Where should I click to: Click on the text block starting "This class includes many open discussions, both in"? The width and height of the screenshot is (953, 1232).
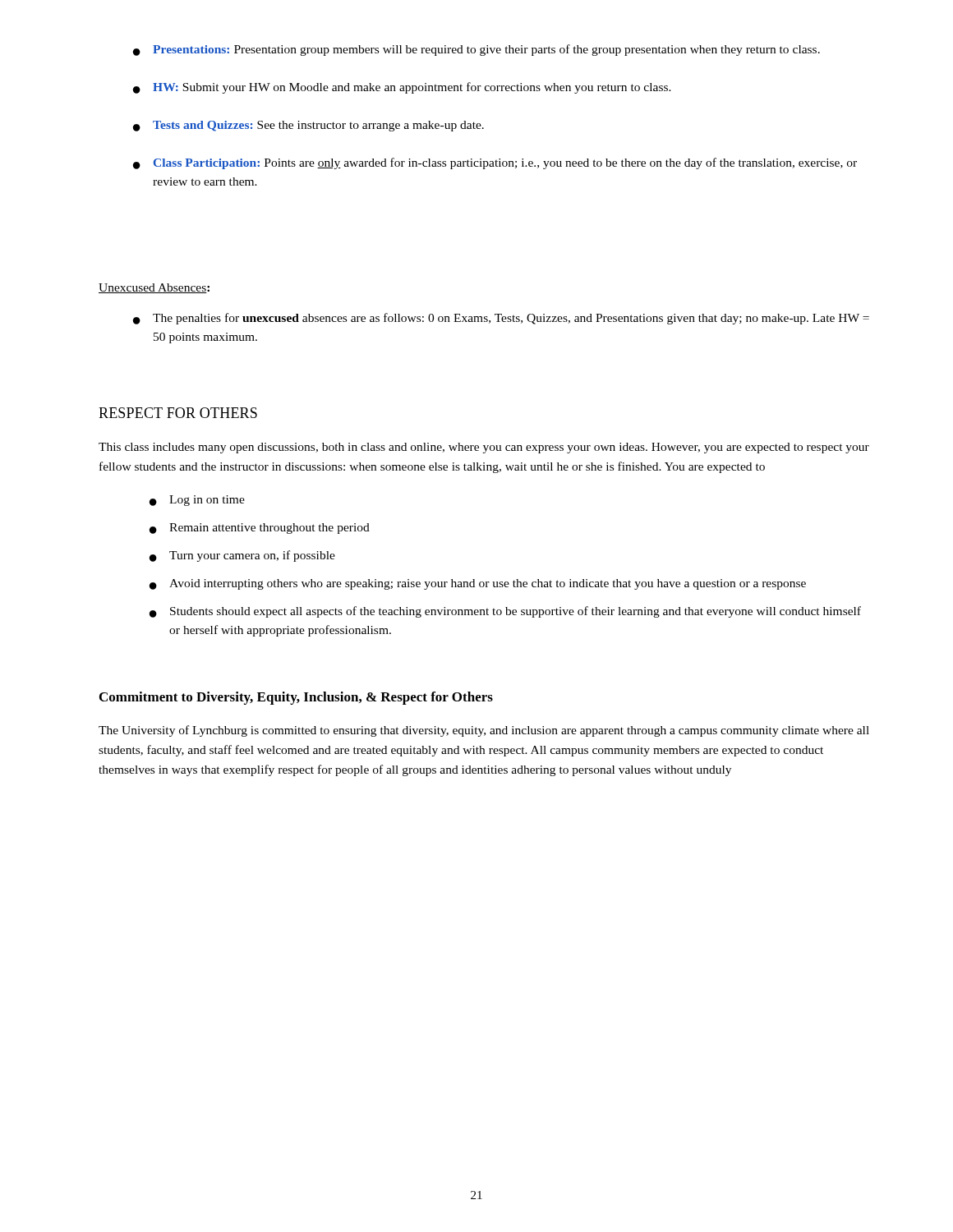coord(484,456)
